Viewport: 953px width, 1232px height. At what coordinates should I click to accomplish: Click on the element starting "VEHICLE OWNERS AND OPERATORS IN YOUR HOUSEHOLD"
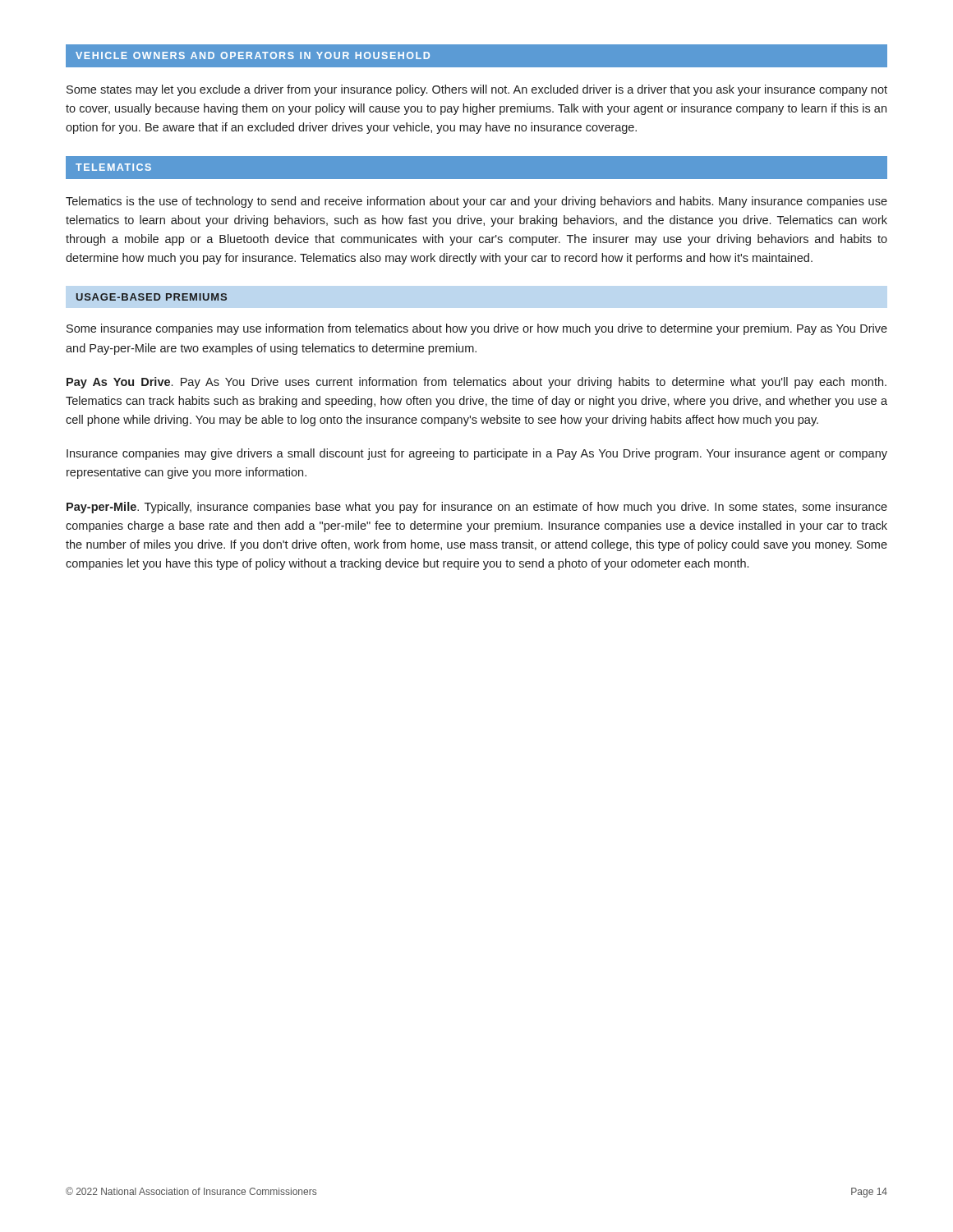coord(253,56)
